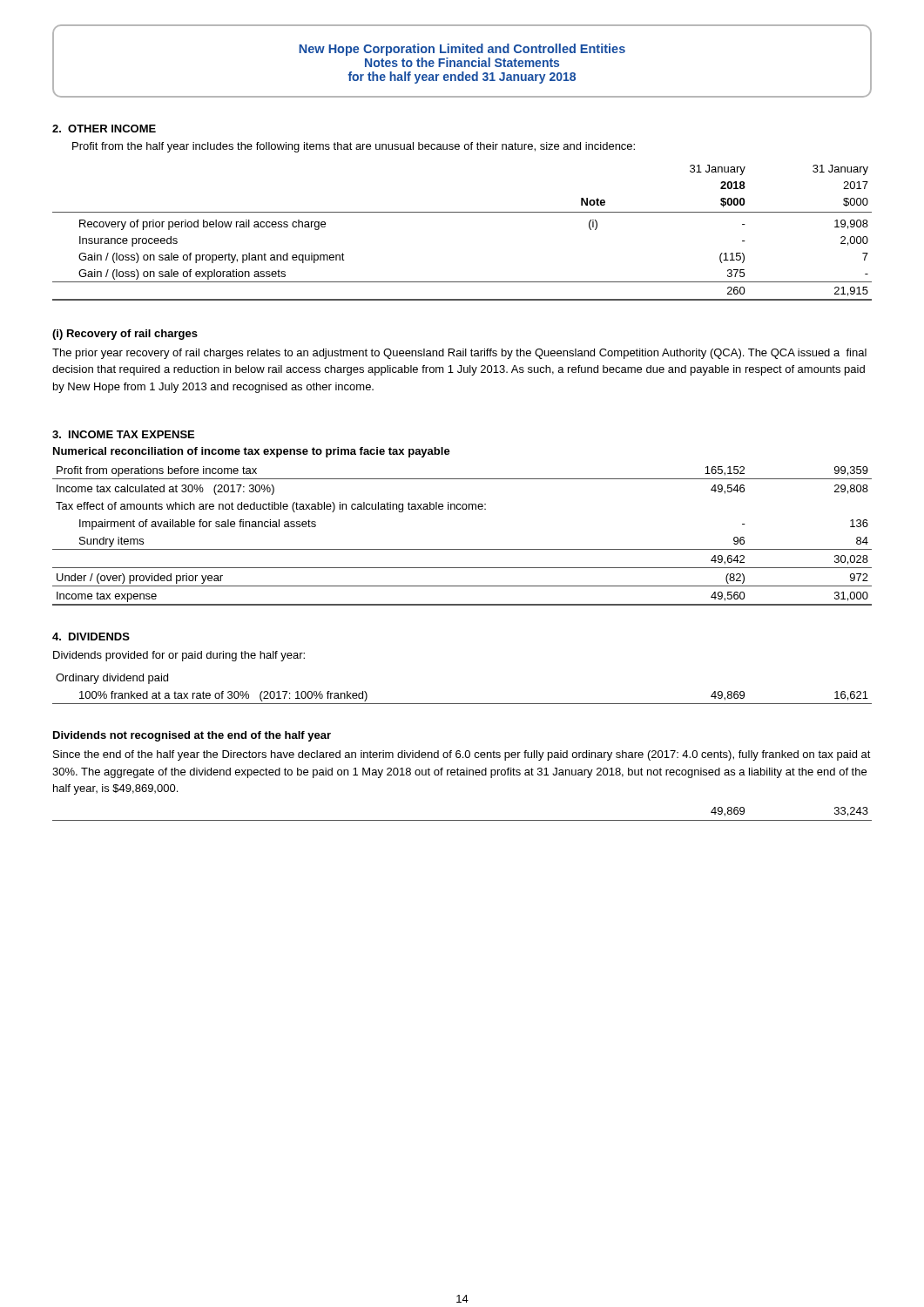Click on the table containing "Ordinary dividend paid"

(462, 687)
